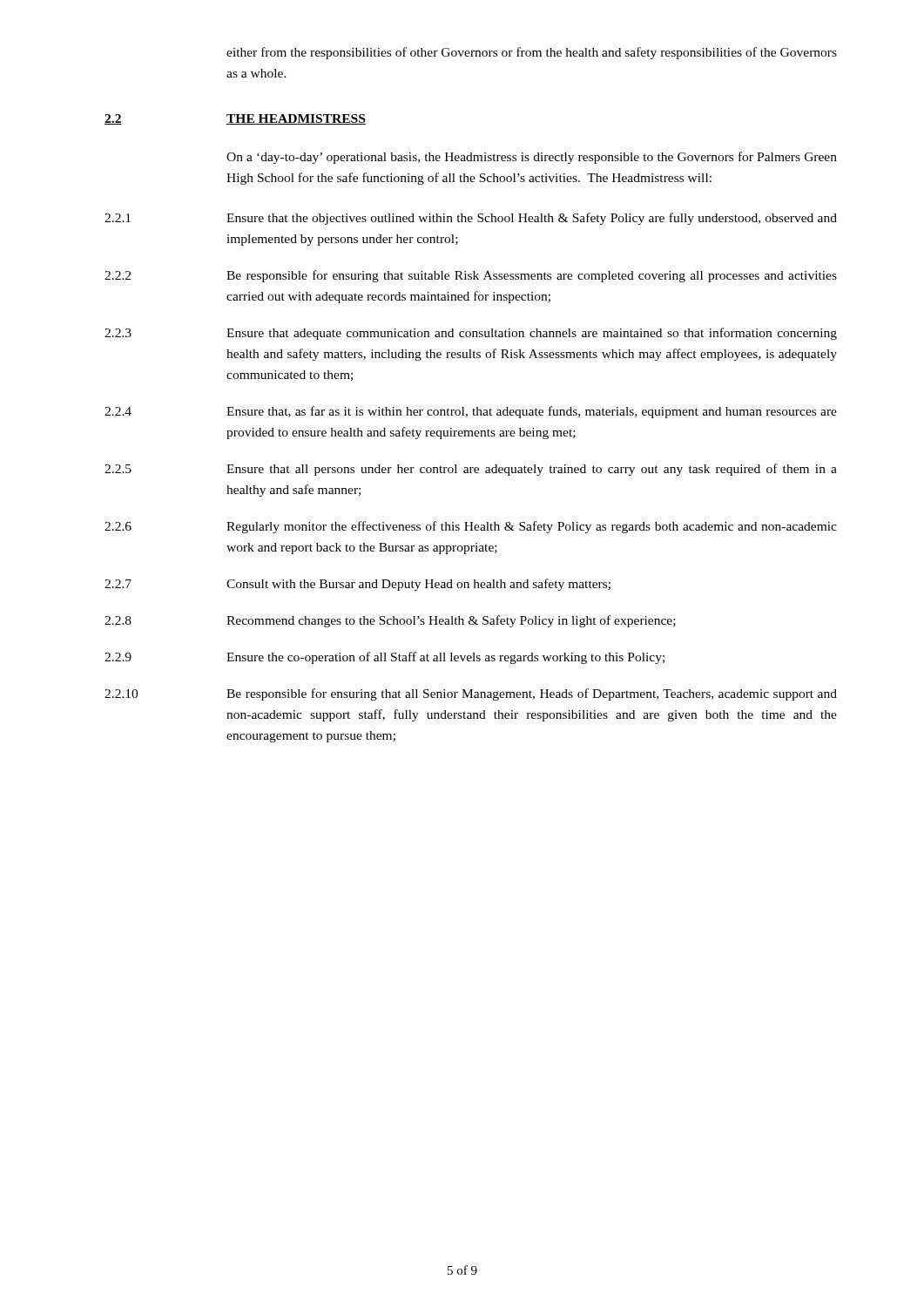Point to the region starting "2.2.4 Ensure that, as far"
The width and height of the screenshot is (924, 1307).
(x=471, y=422)
